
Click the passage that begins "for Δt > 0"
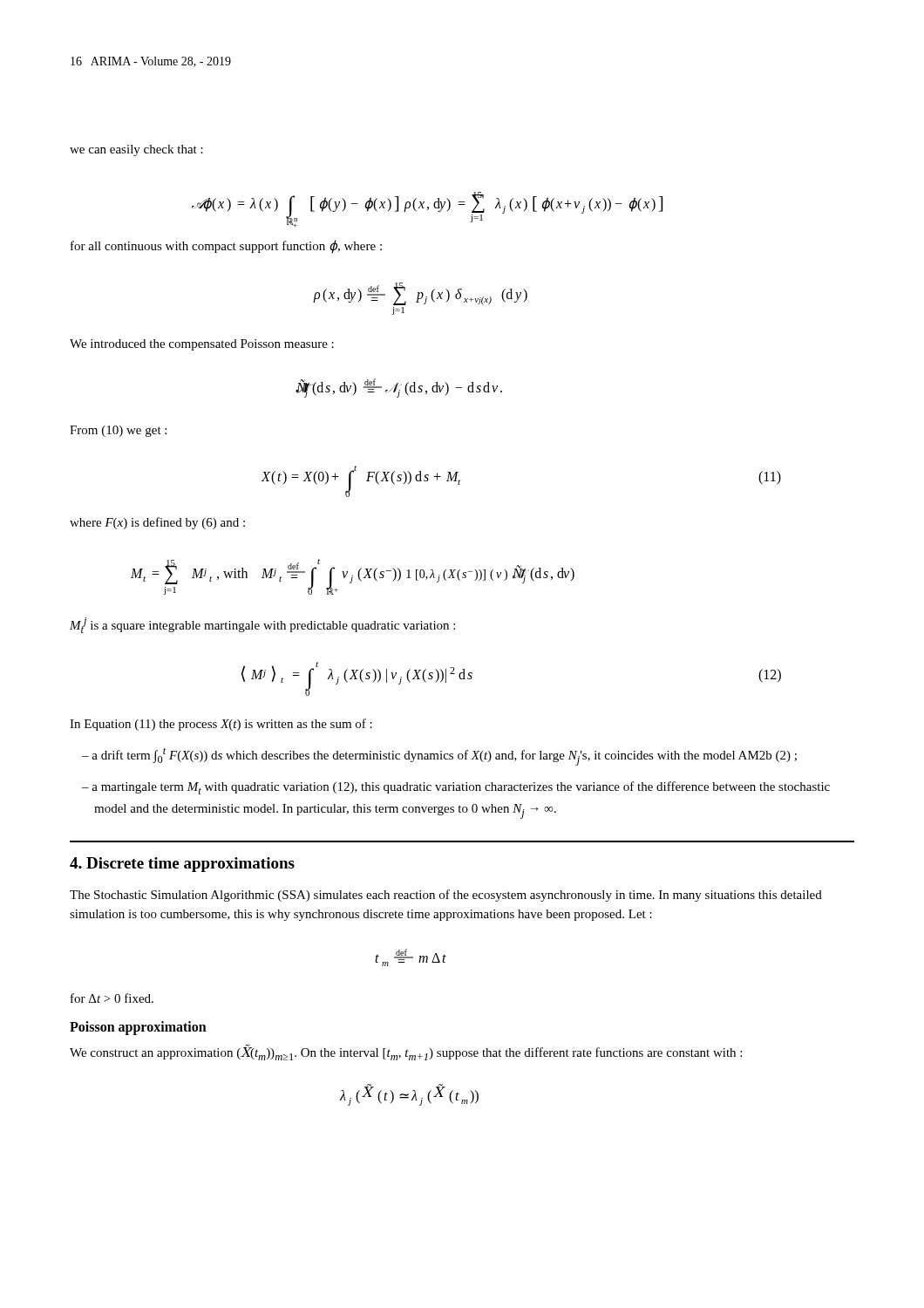point(112,998)
